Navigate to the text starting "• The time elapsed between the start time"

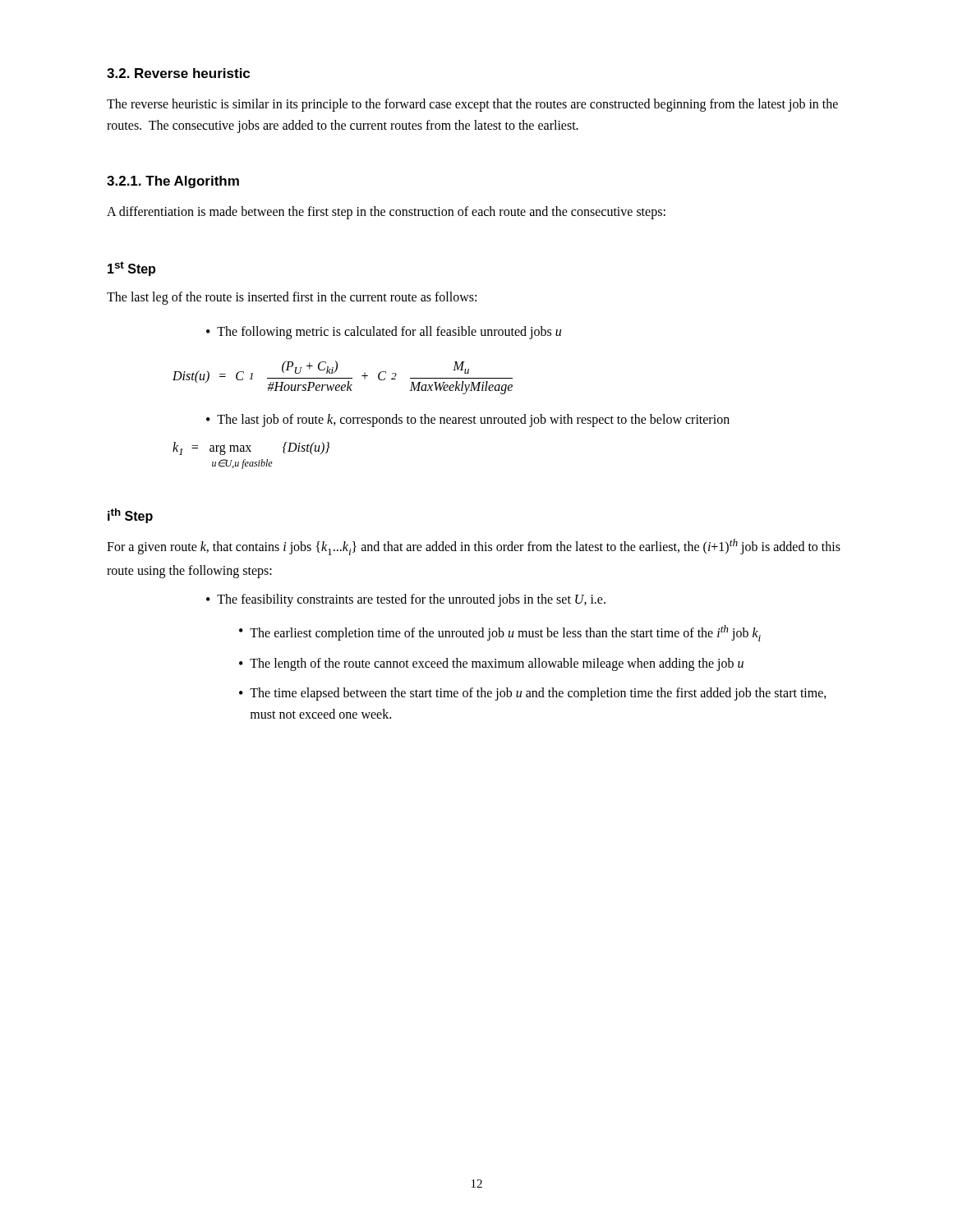pyautogui.click(x=542, y=704)
